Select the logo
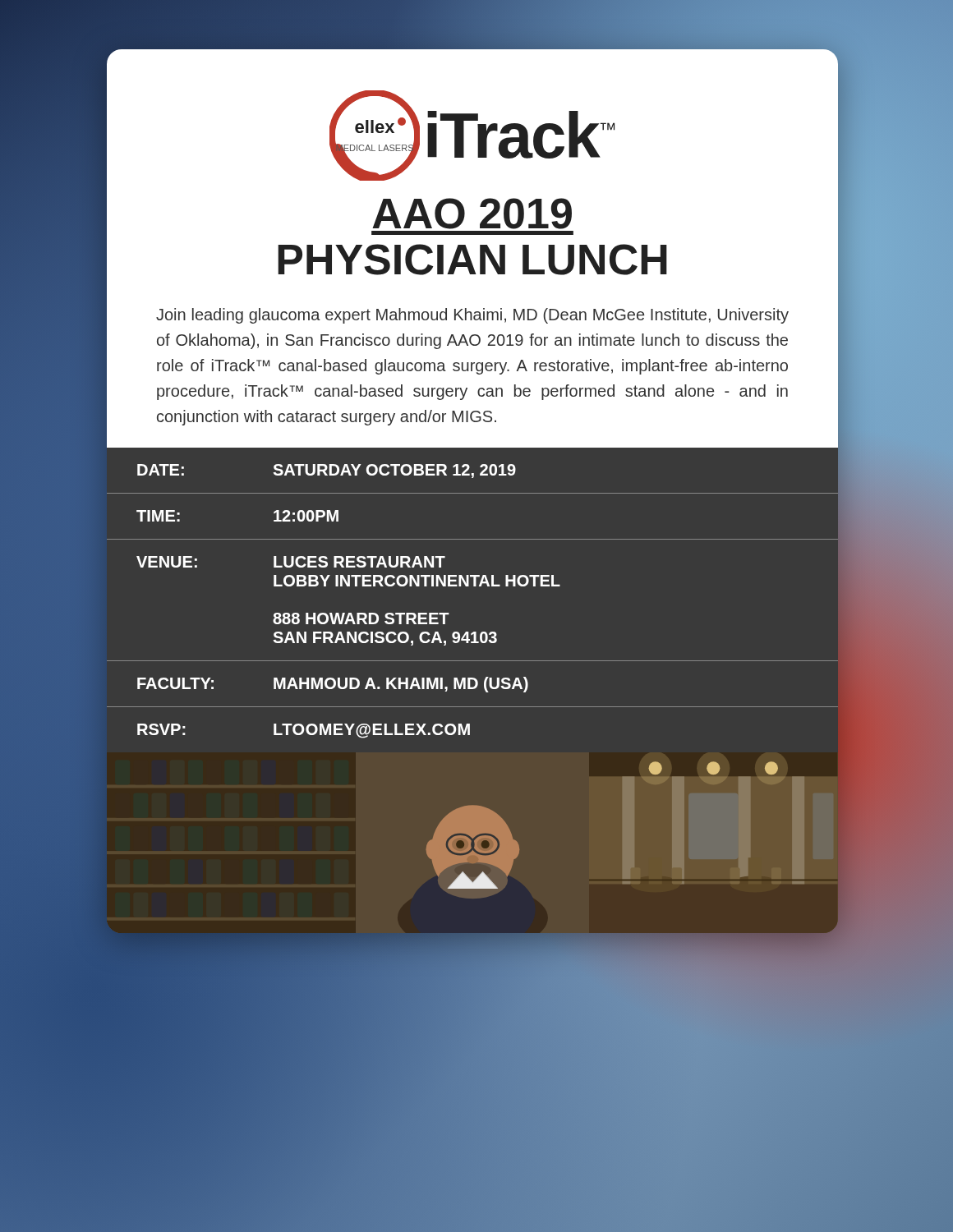Image resolution: width=953 pixels, height=1232 pixels. pyautogui.click(x=472, y=136)
